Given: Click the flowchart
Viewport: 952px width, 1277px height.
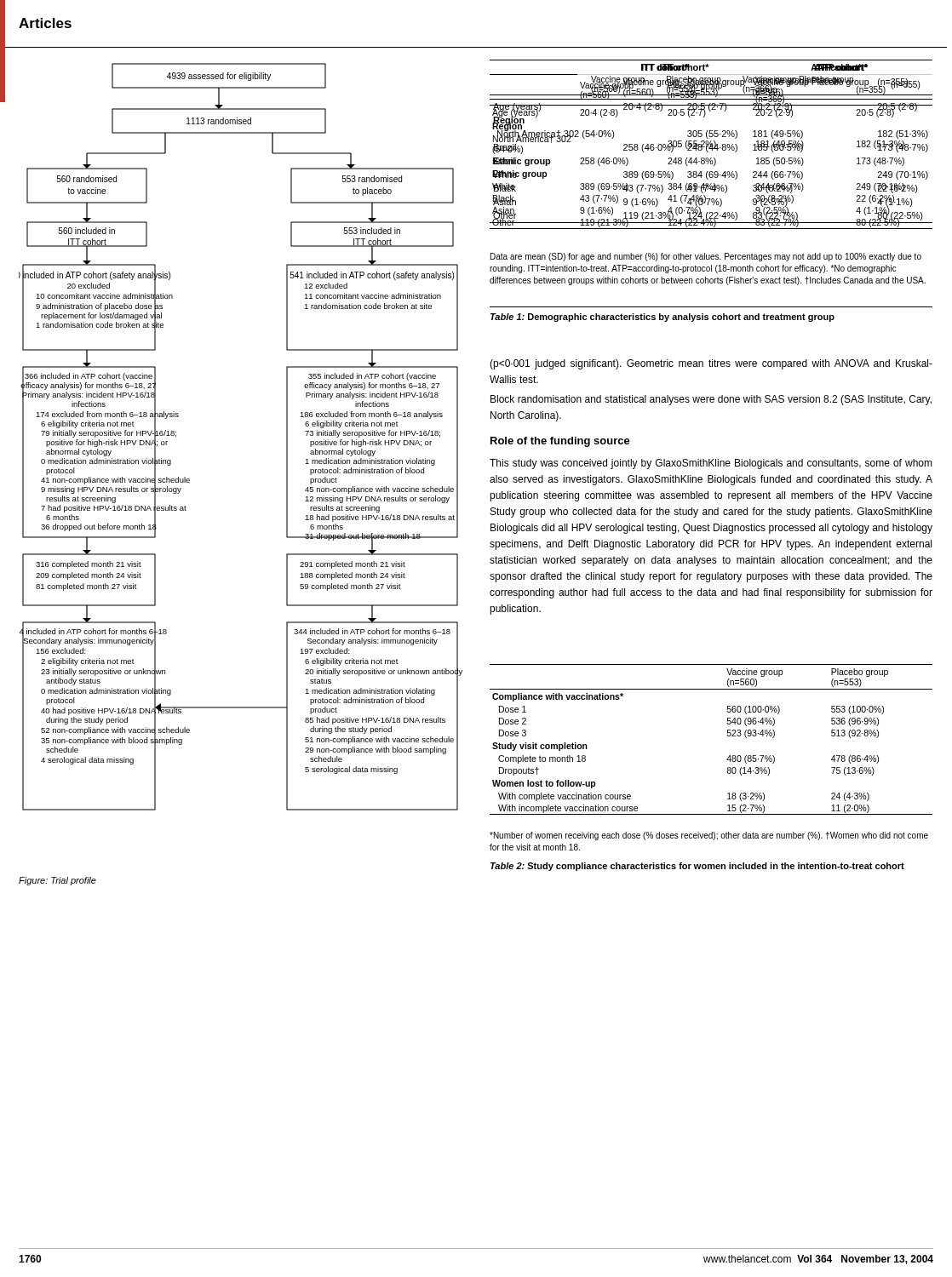Looking at the screenshot, I should point(247,465).
